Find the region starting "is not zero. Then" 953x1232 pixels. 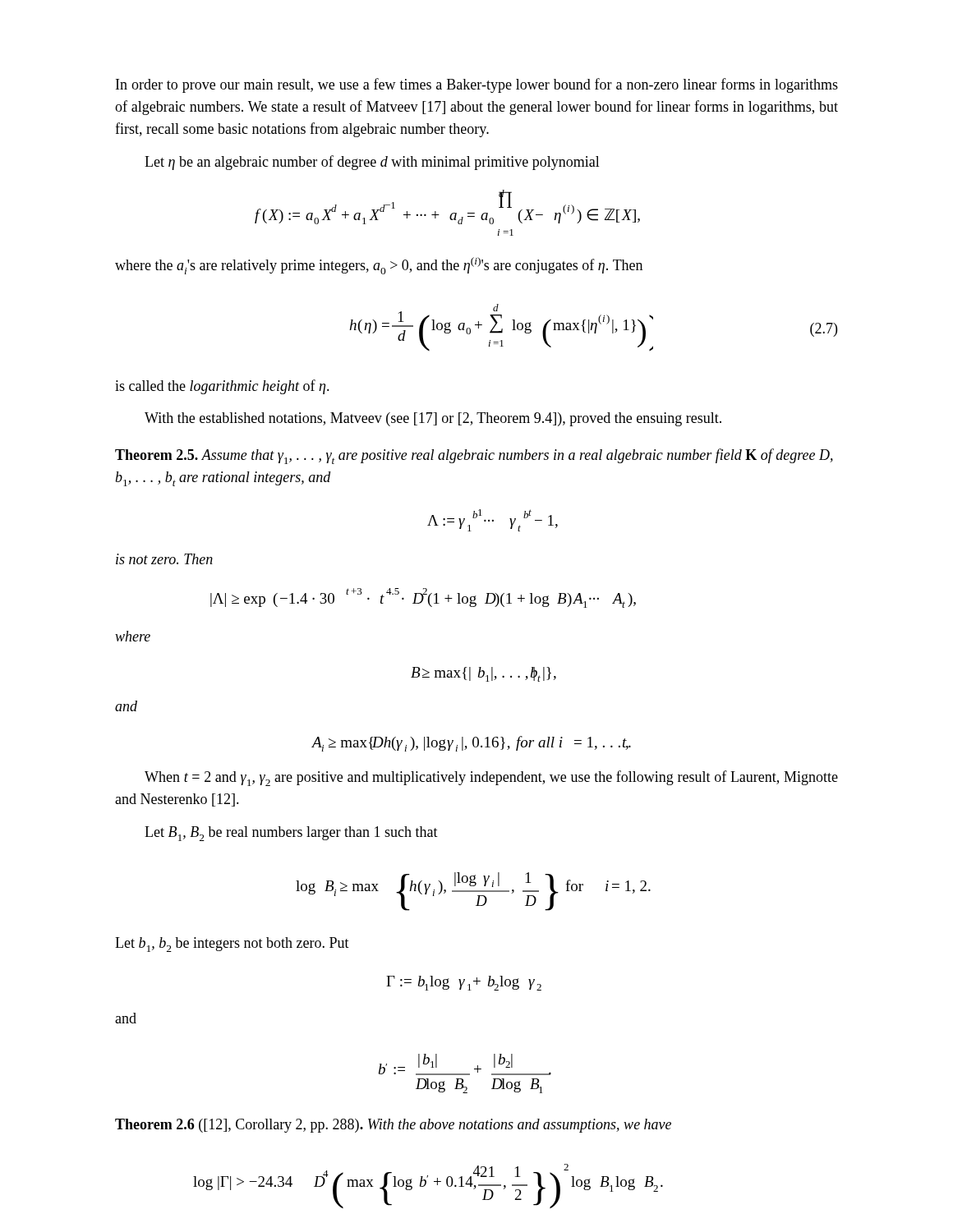164,559
